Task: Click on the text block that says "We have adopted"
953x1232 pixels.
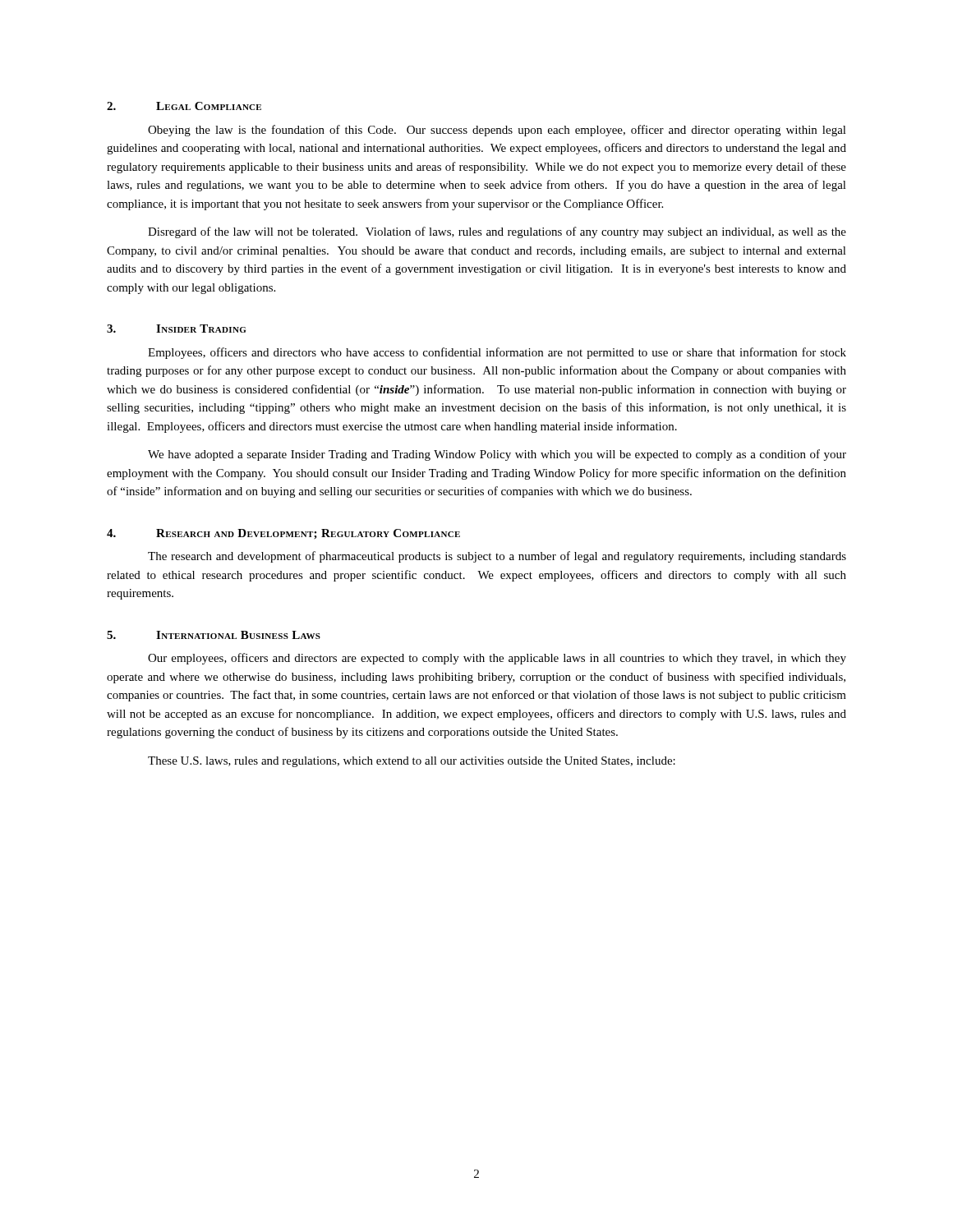Action: (476, 473)
